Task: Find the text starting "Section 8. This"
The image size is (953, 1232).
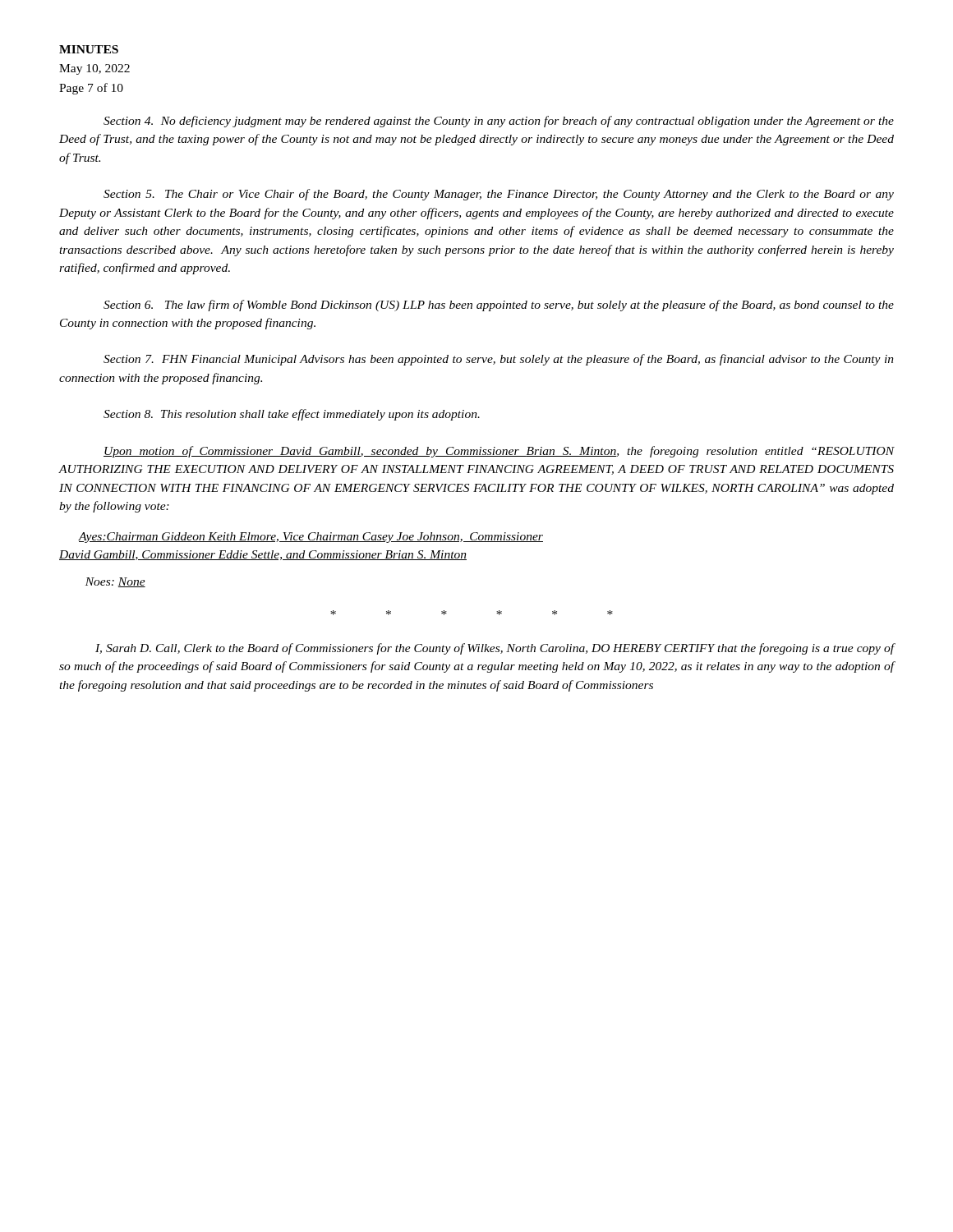Action: click(292, 414)
